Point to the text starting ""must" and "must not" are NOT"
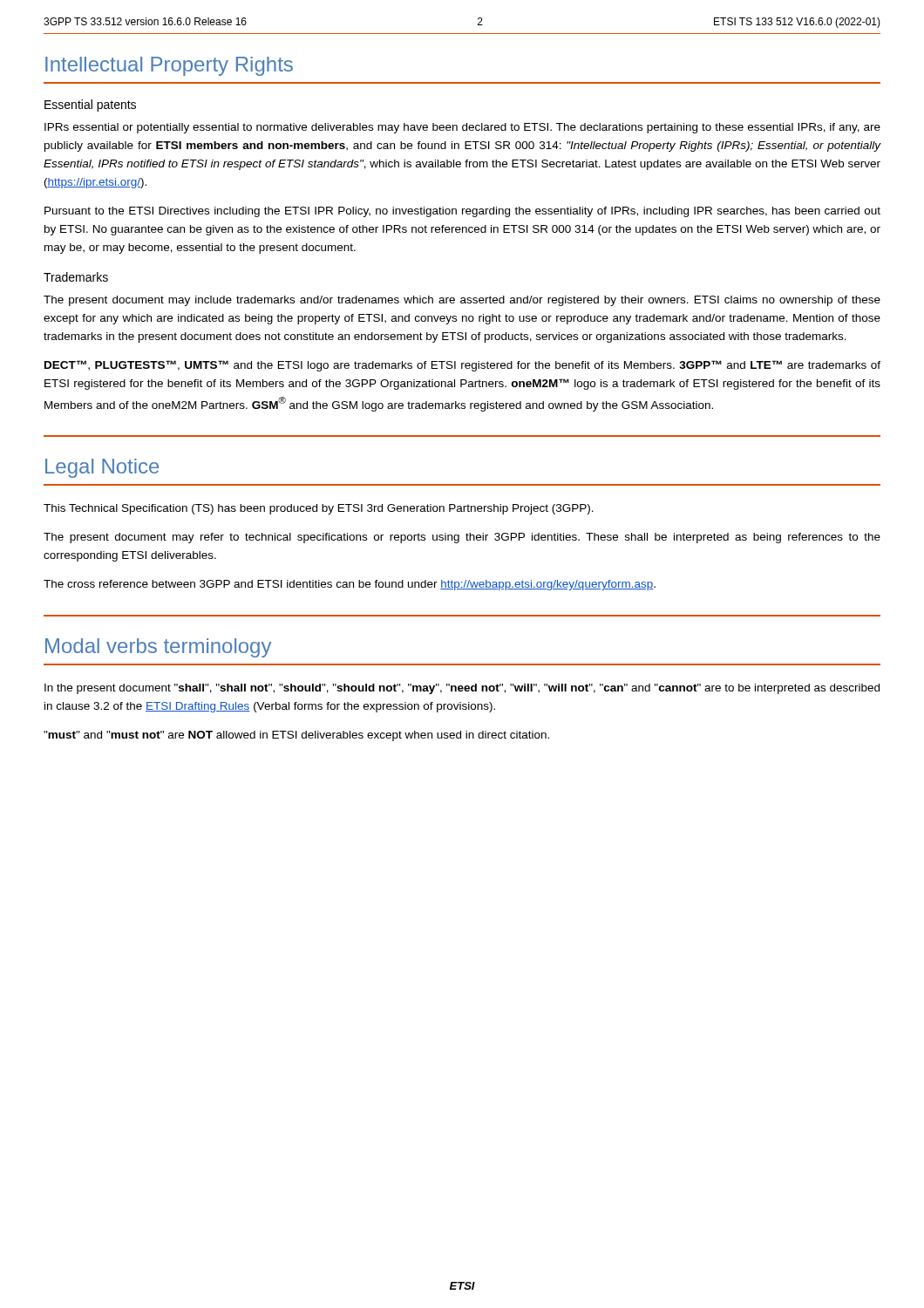The image size is (924, 1308). click(x=297, y=735)
